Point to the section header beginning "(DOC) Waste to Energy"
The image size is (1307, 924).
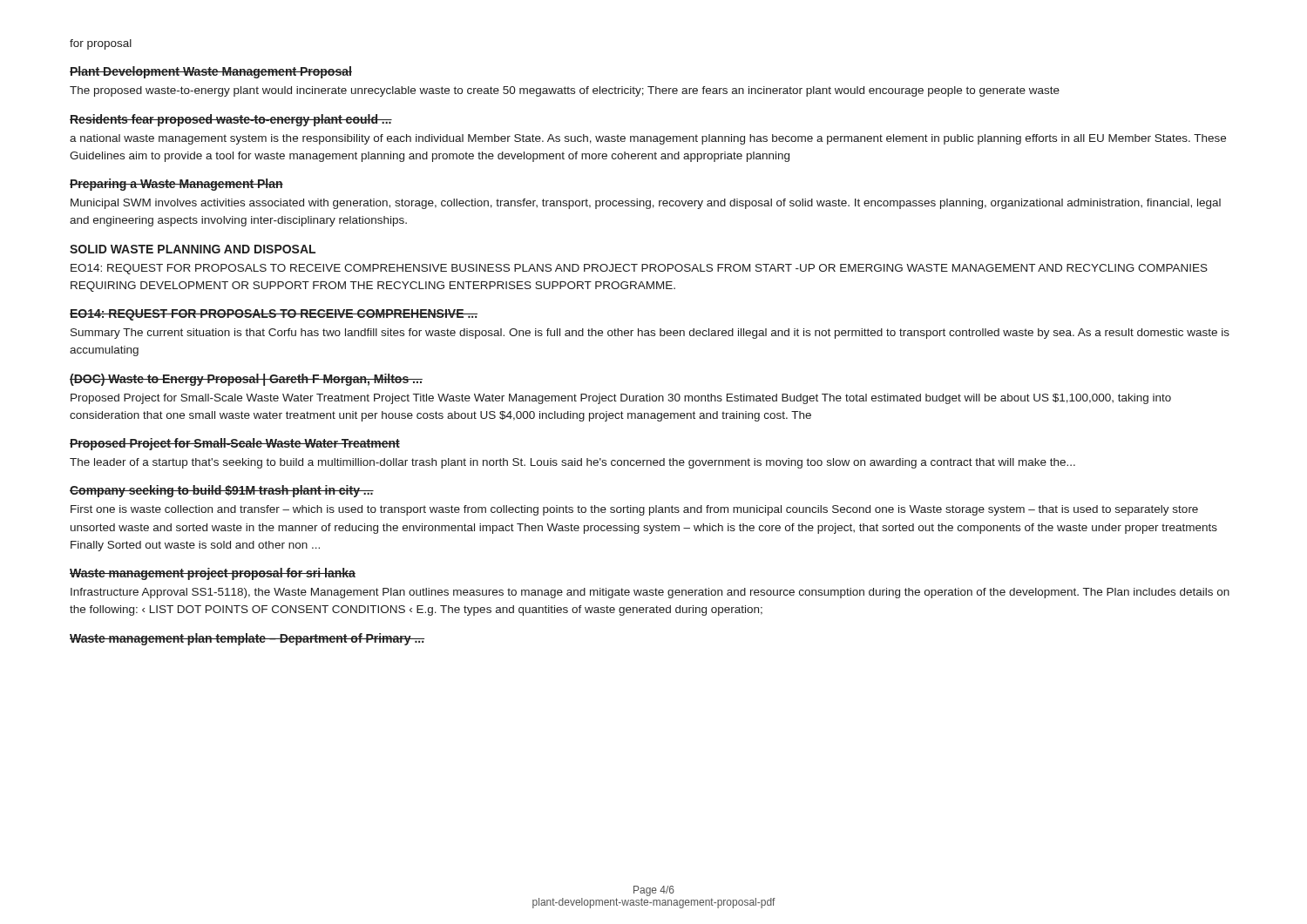pyautogui.click(x=654, y=398)
